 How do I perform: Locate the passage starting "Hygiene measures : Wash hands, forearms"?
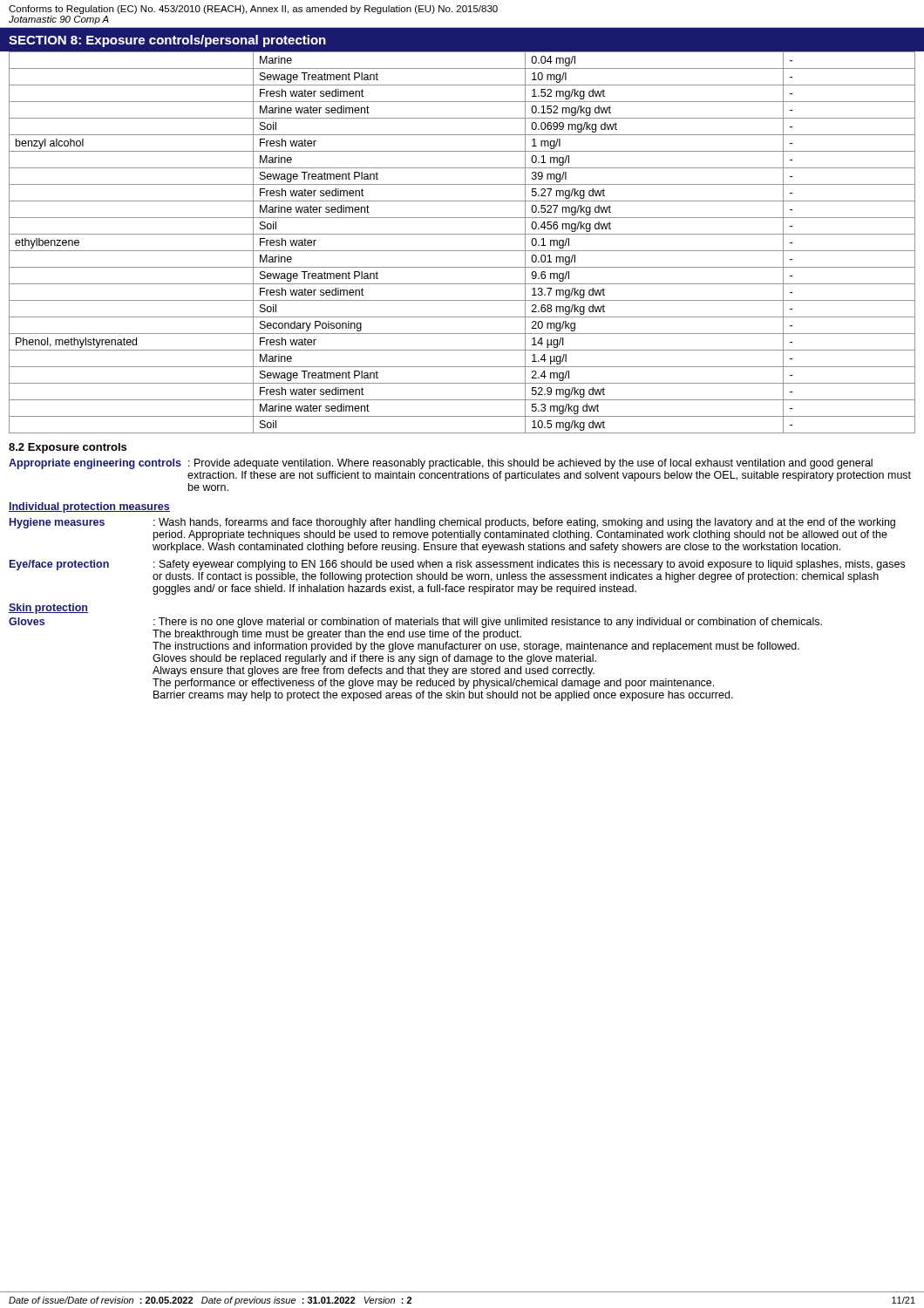(x=462, y=535)
